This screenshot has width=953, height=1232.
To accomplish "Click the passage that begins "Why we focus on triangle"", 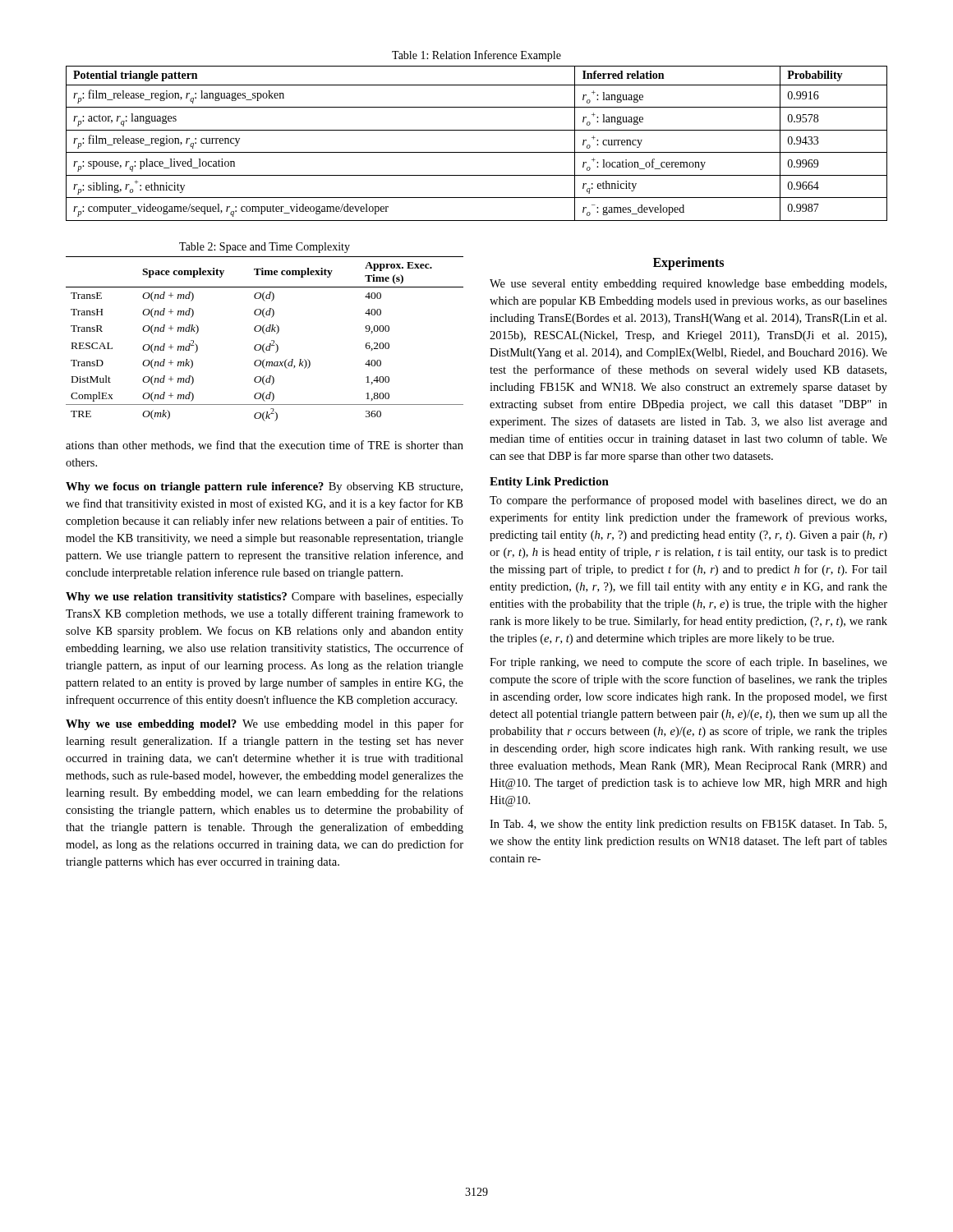I will (265, 529).
